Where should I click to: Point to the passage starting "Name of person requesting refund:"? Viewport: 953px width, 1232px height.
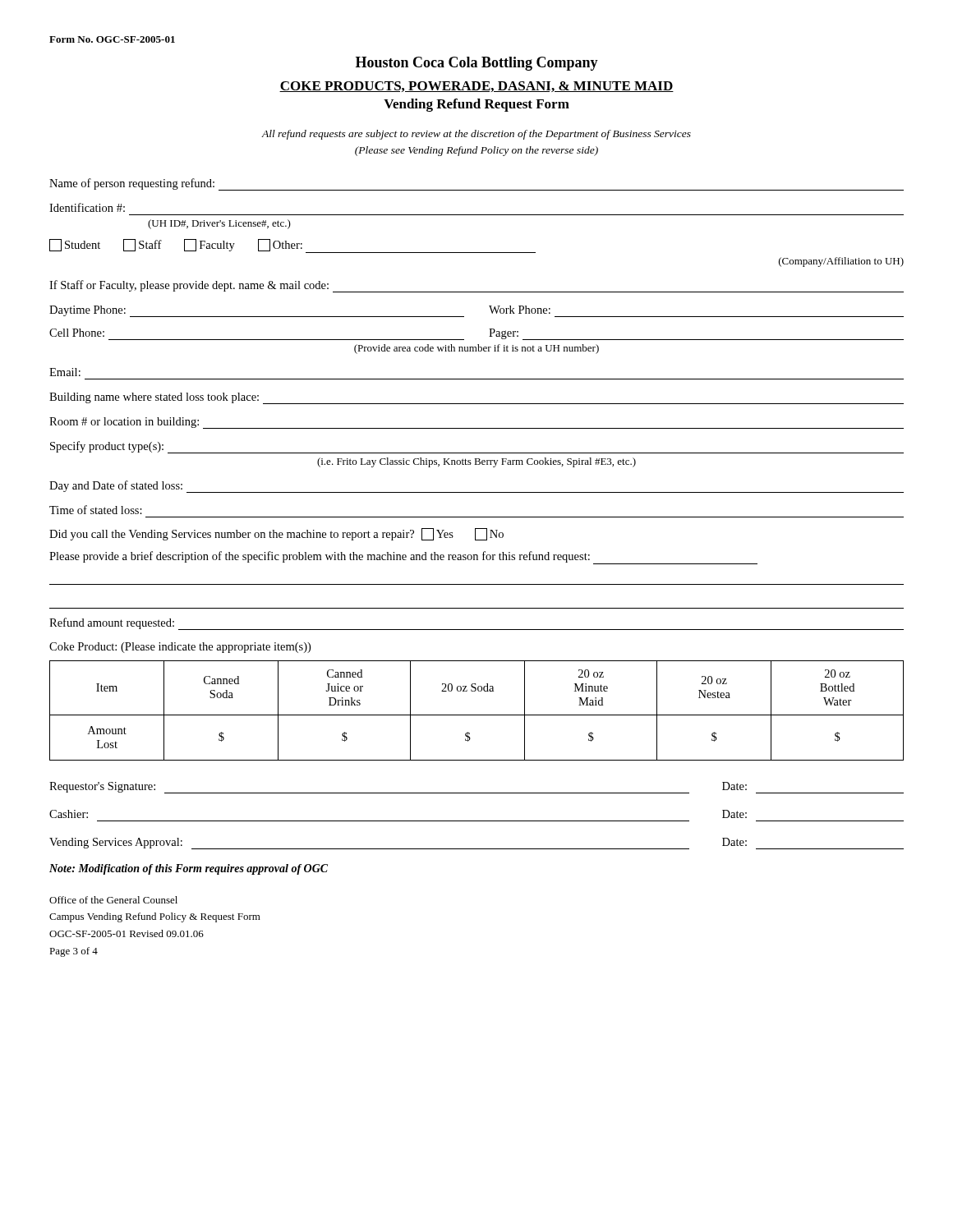click(476, 183)
